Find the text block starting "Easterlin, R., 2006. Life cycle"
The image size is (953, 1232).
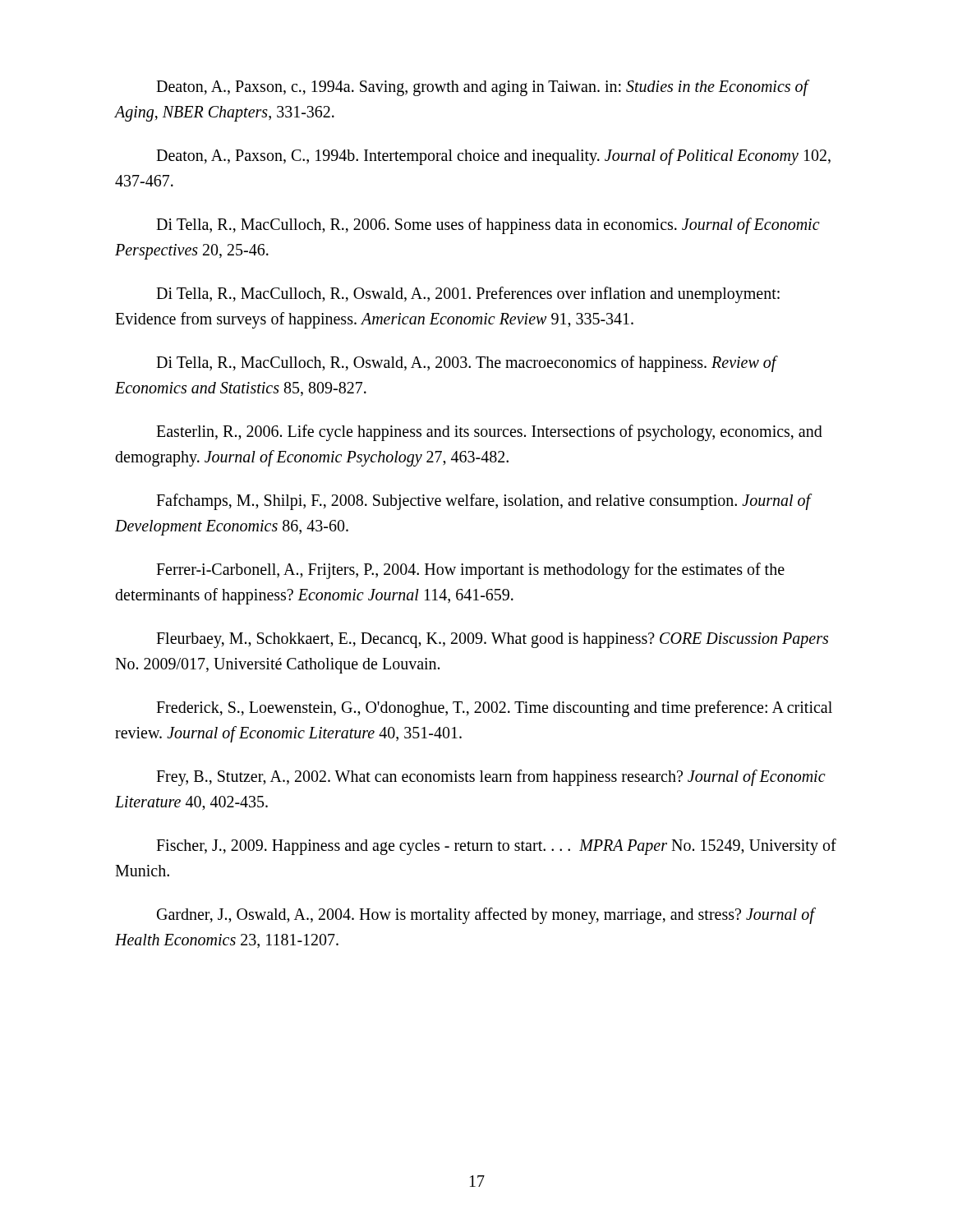pyautogui.click(x=469, y=444)
